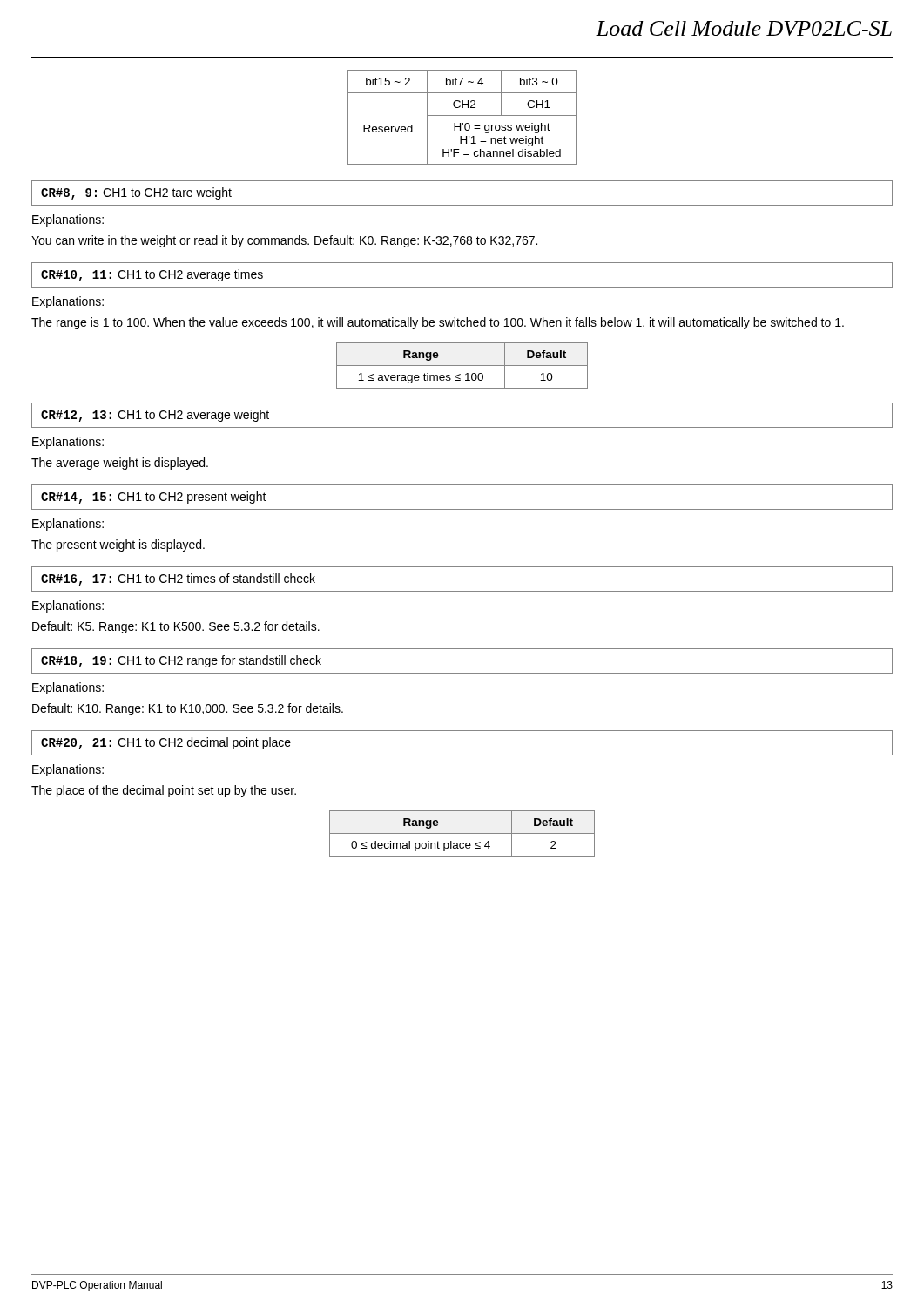The width and height of the screenshot is (924, 1307).
Task: Select the table that reads "H'0 = gross"
Action: [x=462, y=117]
